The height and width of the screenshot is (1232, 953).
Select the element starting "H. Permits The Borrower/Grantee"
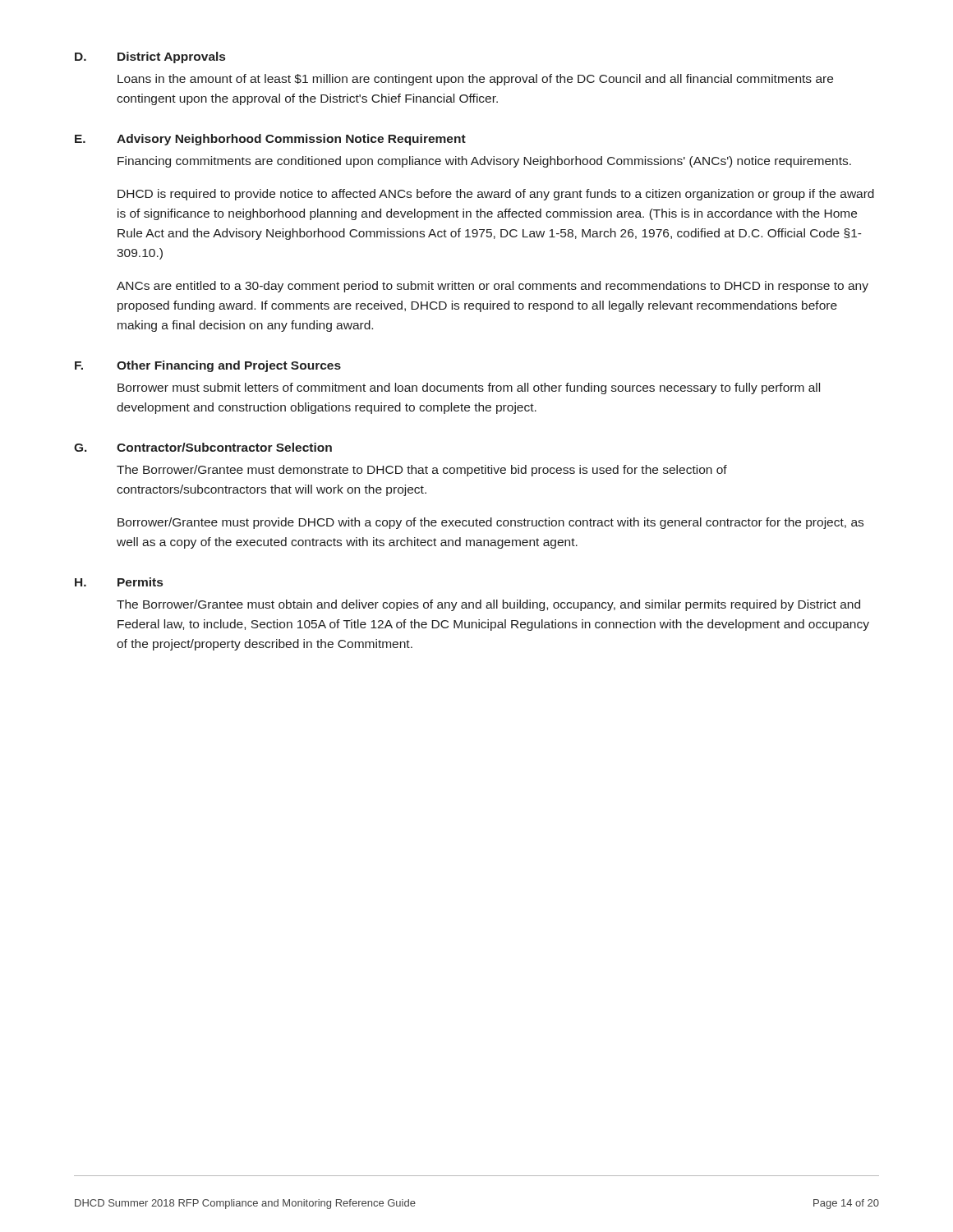click(476, 615)
